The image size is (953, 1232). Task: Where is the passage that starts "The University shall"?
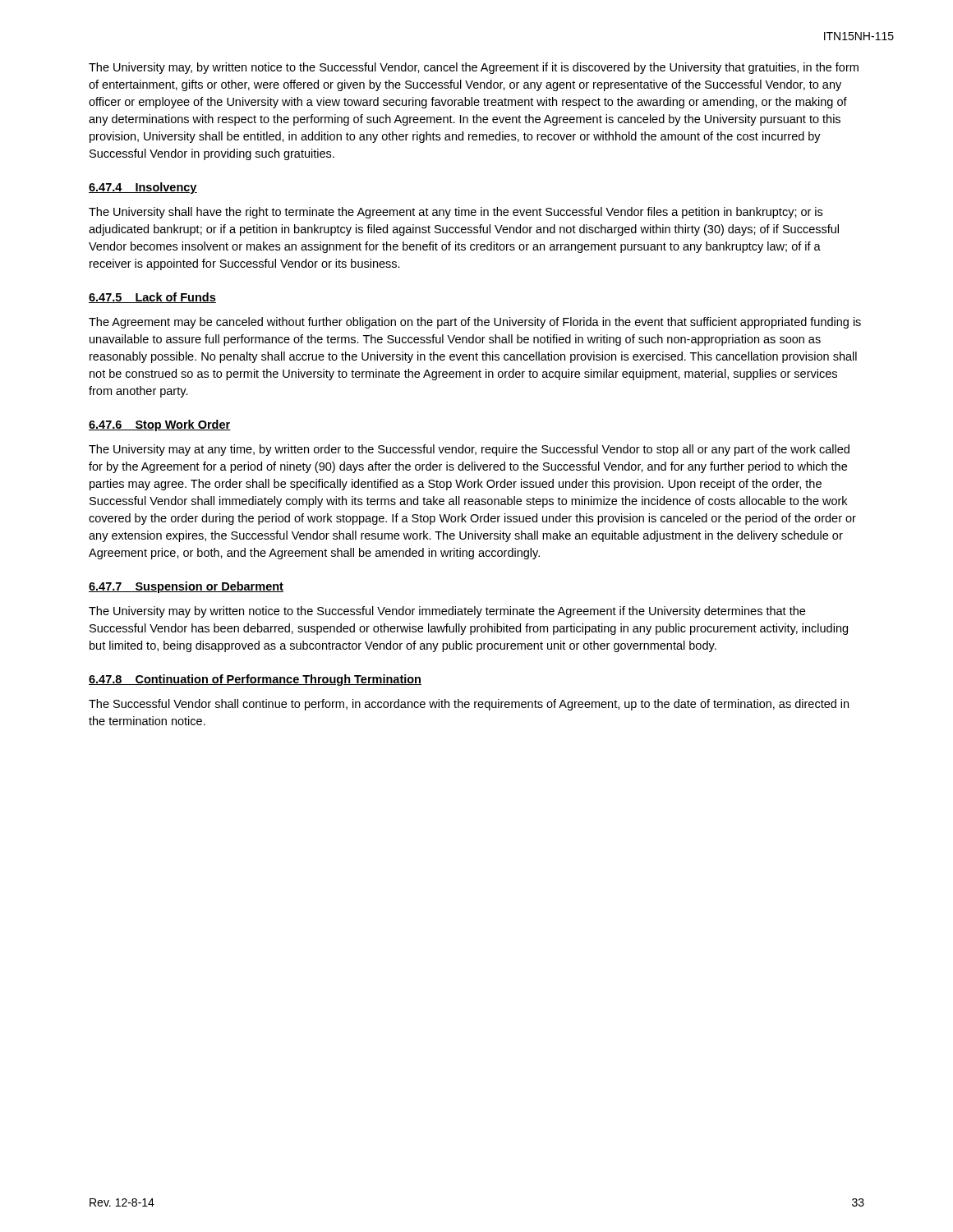point(464,238)
